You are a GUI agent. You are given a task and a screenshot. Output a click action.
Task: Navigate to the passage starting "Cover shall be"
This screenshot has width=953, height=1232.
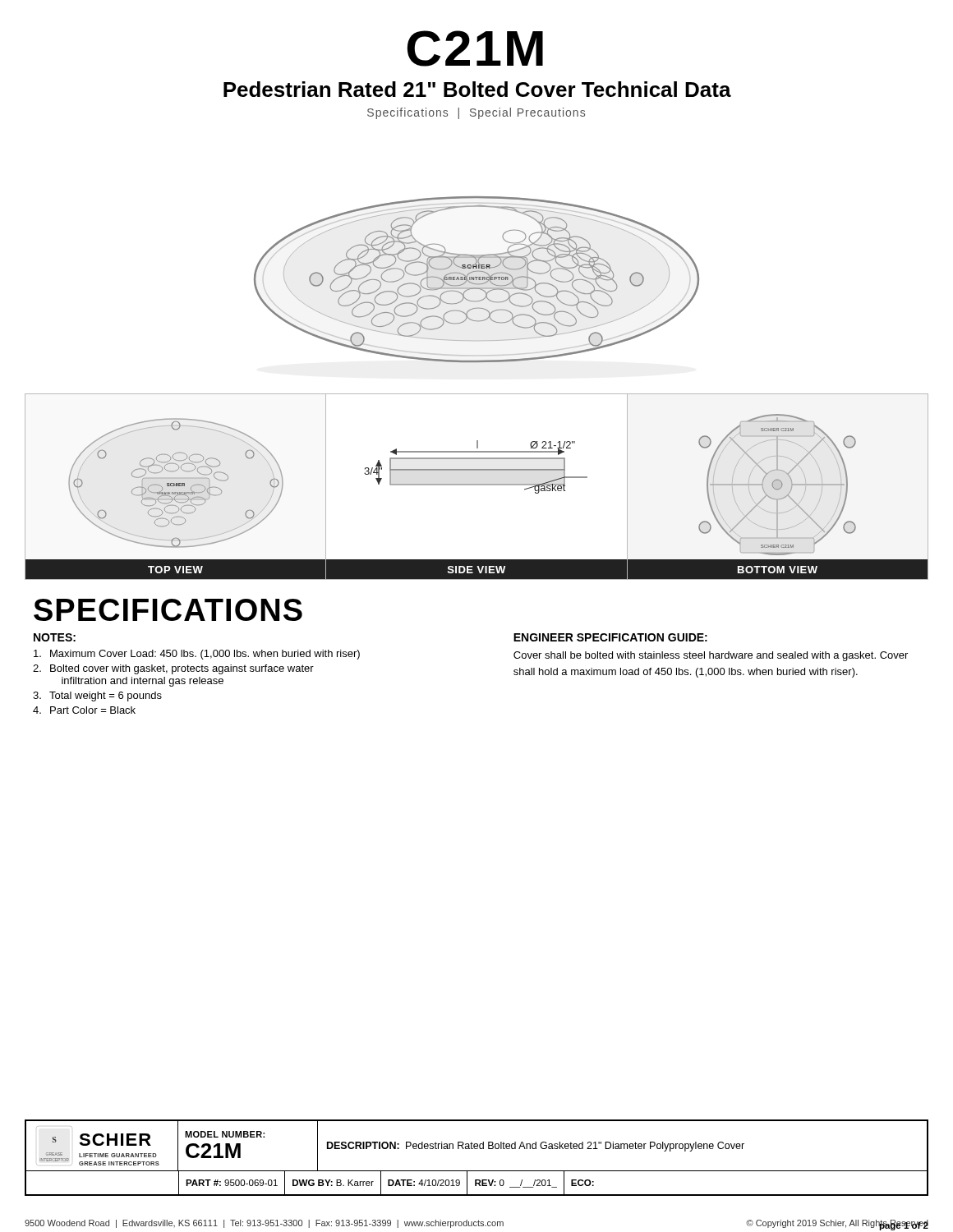pyautogui.click(x=711, y=663)
